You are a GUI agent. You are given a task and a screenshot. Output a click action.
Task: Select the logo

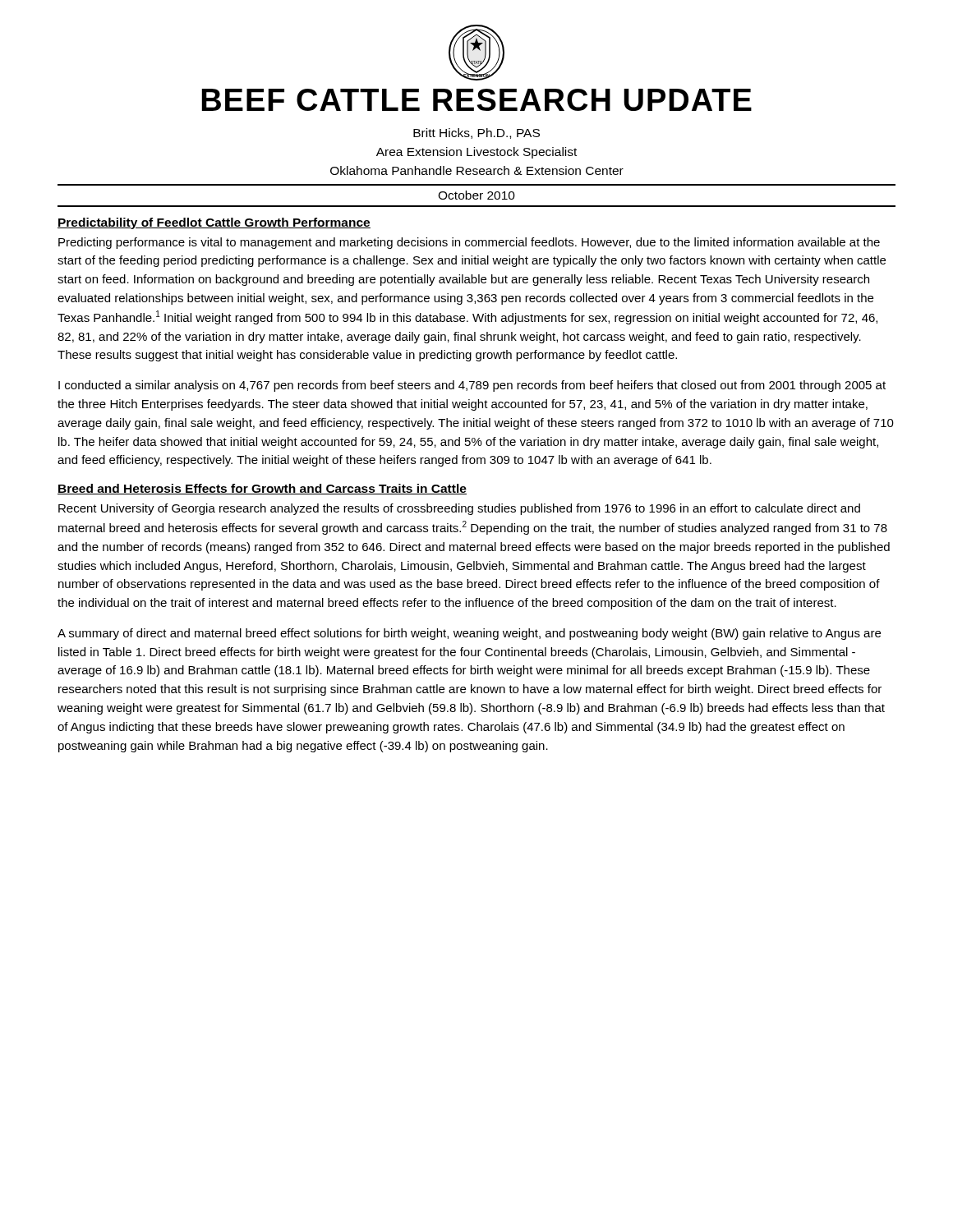coord(476,53)
